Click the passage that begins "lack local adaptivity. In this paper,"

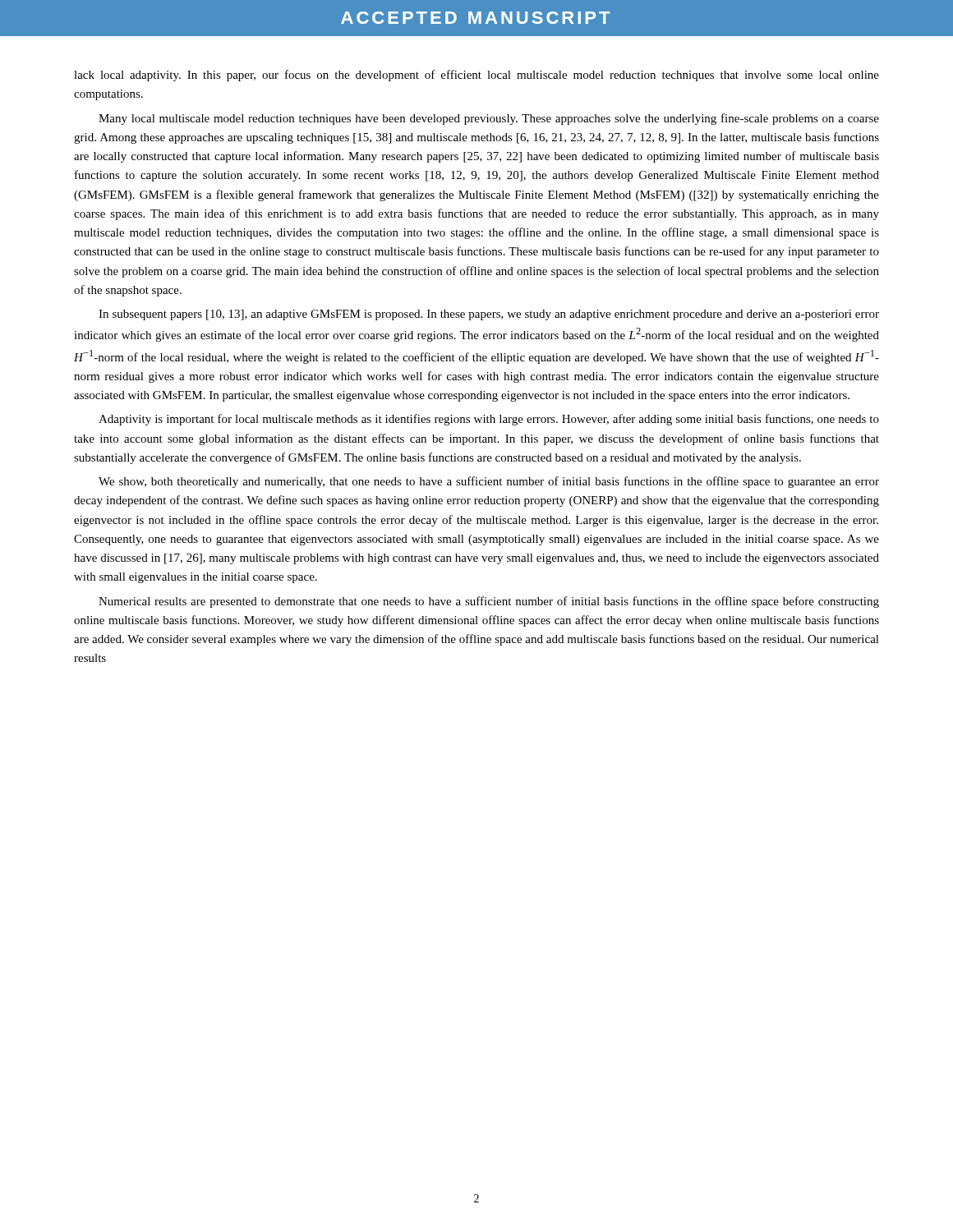pos(476,85)
